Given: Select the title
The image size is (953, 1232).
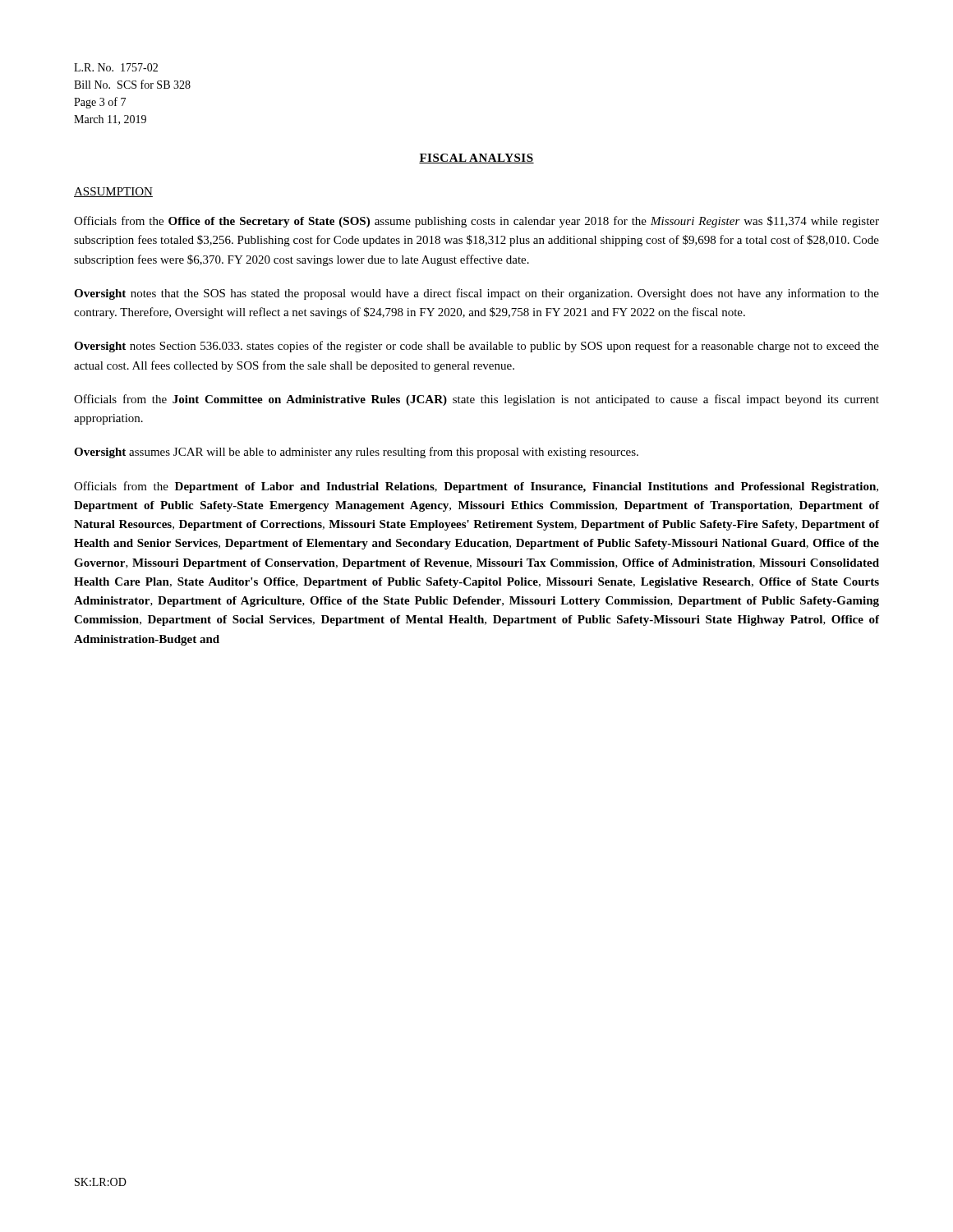Looking at the screenshot, I should (x=476, y=158).
